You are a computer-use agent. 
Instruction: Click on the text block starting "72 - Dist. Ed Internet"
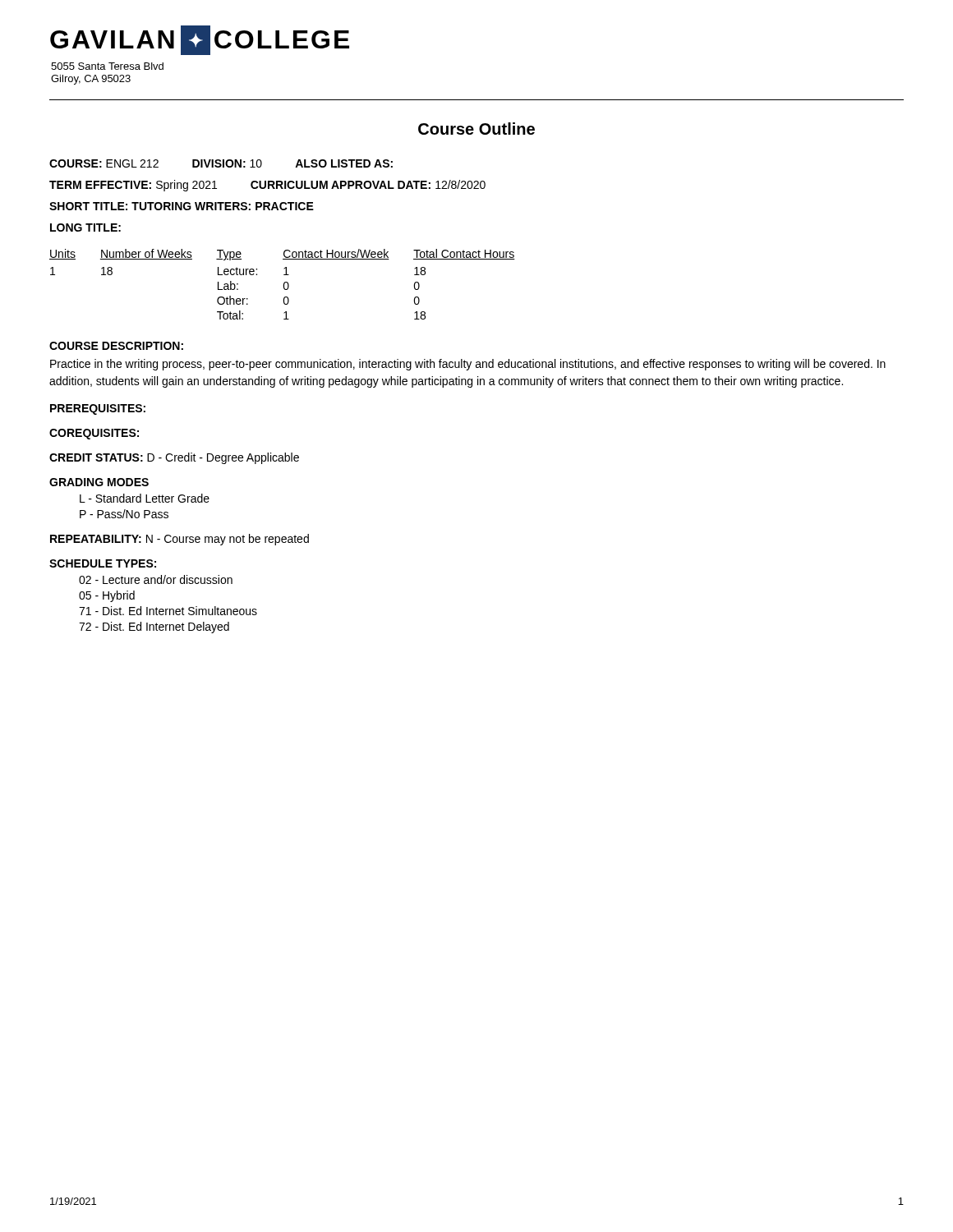coord(154,627)
